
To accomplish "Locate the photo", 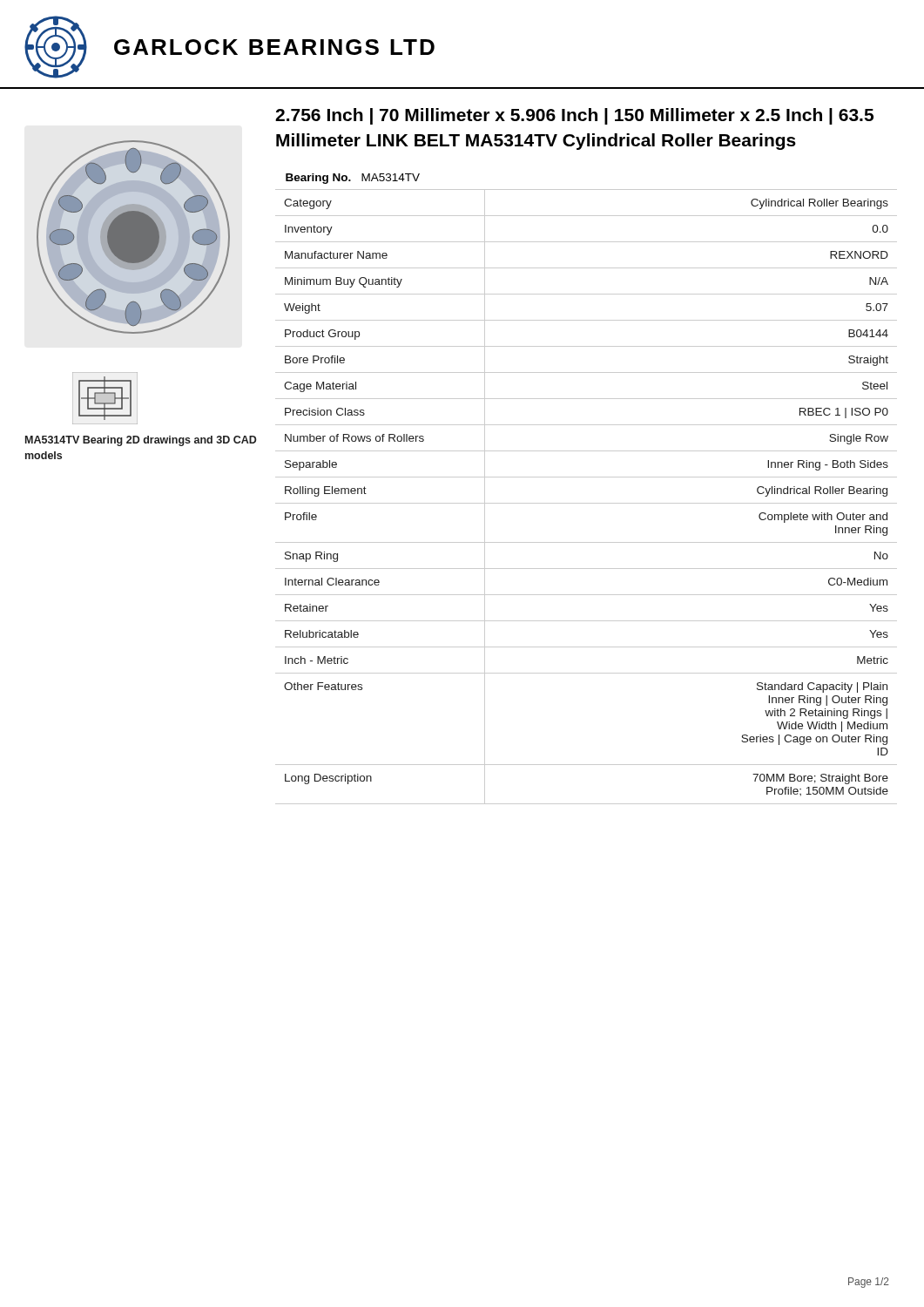I will coord(133,237).
